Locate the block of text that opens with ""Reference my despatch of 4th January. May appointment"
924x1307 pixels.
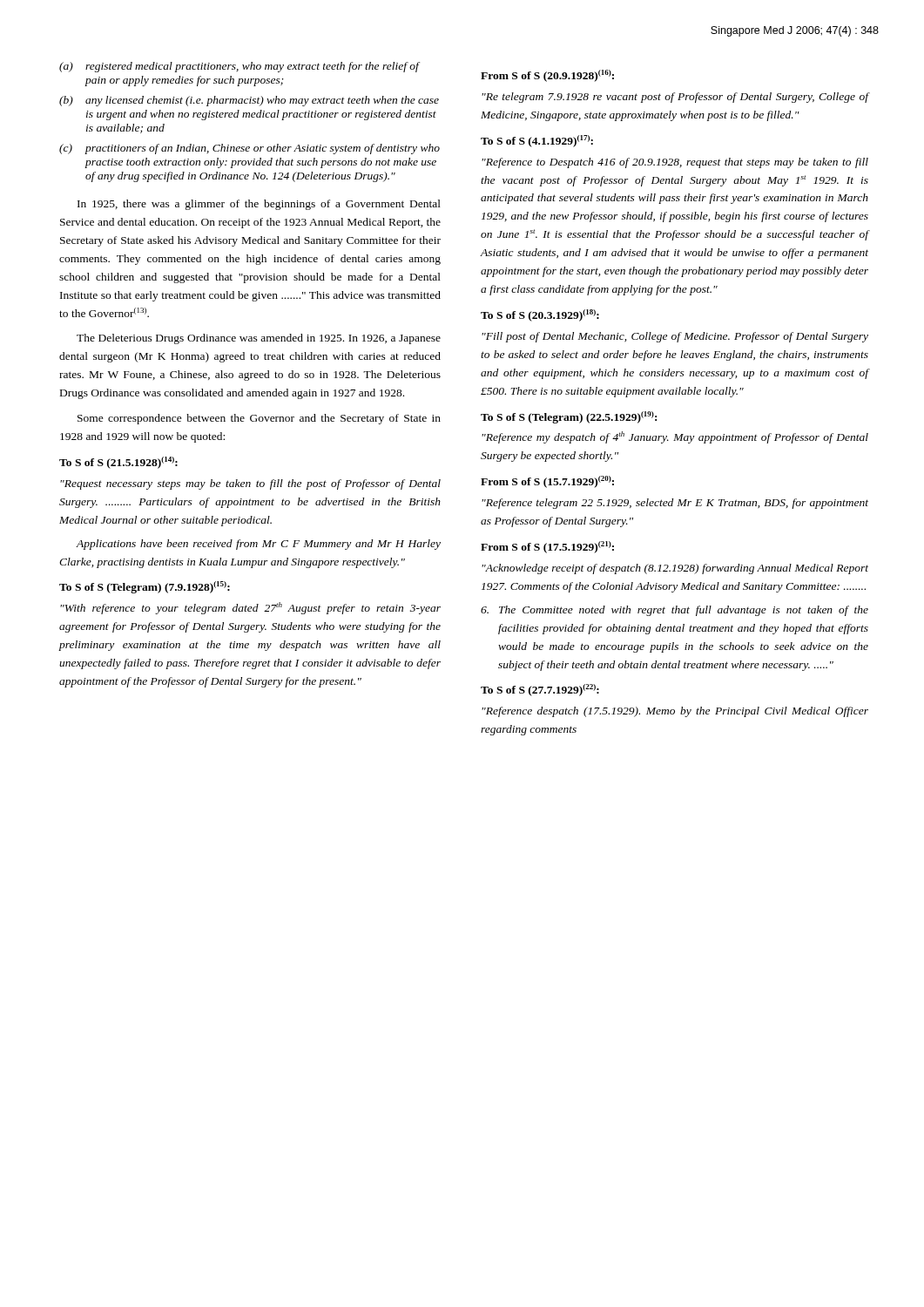[x=675, y=447]
